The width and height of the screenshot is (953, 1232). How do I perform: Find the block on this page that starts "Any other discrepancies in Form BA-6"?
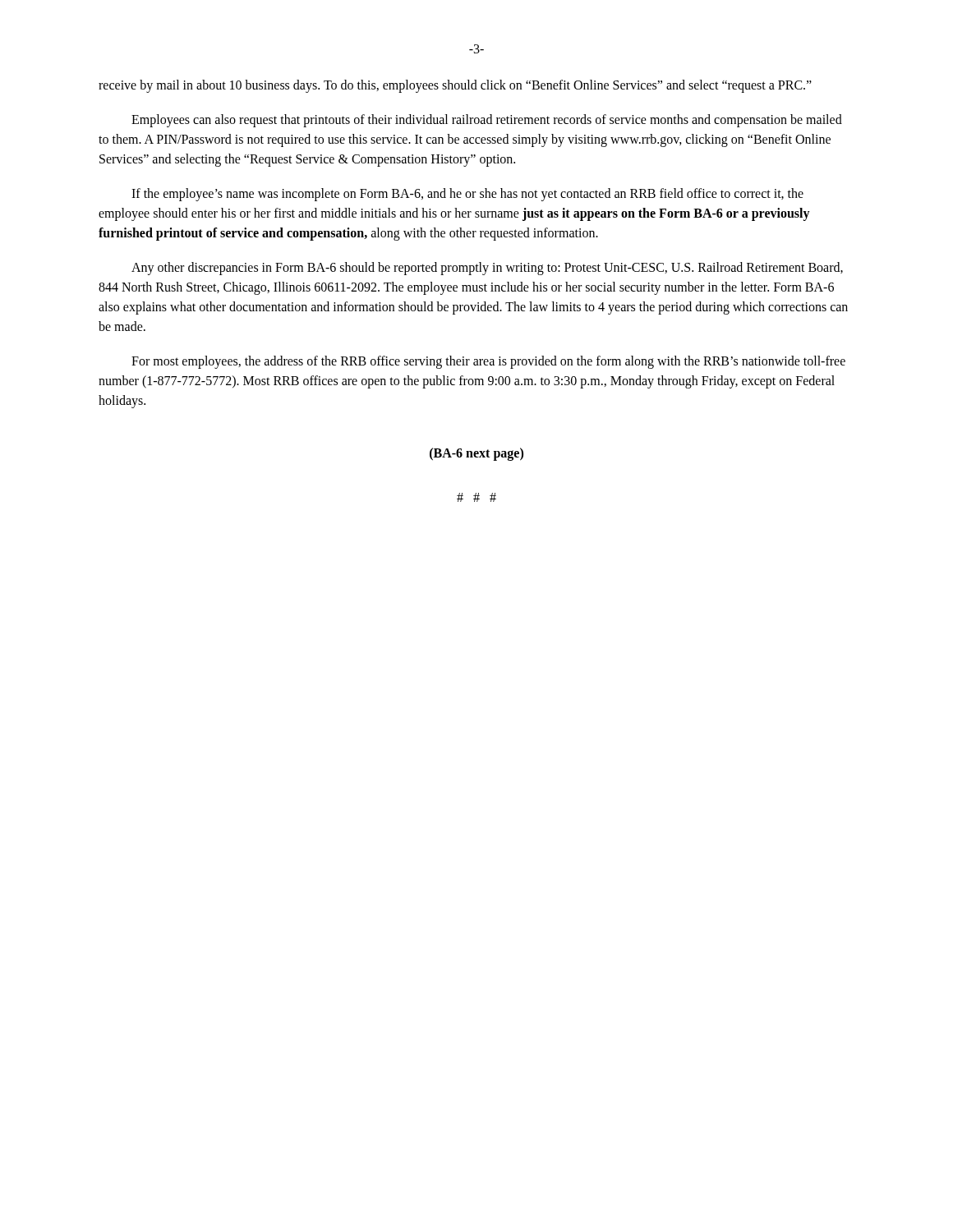click(473, 297)
